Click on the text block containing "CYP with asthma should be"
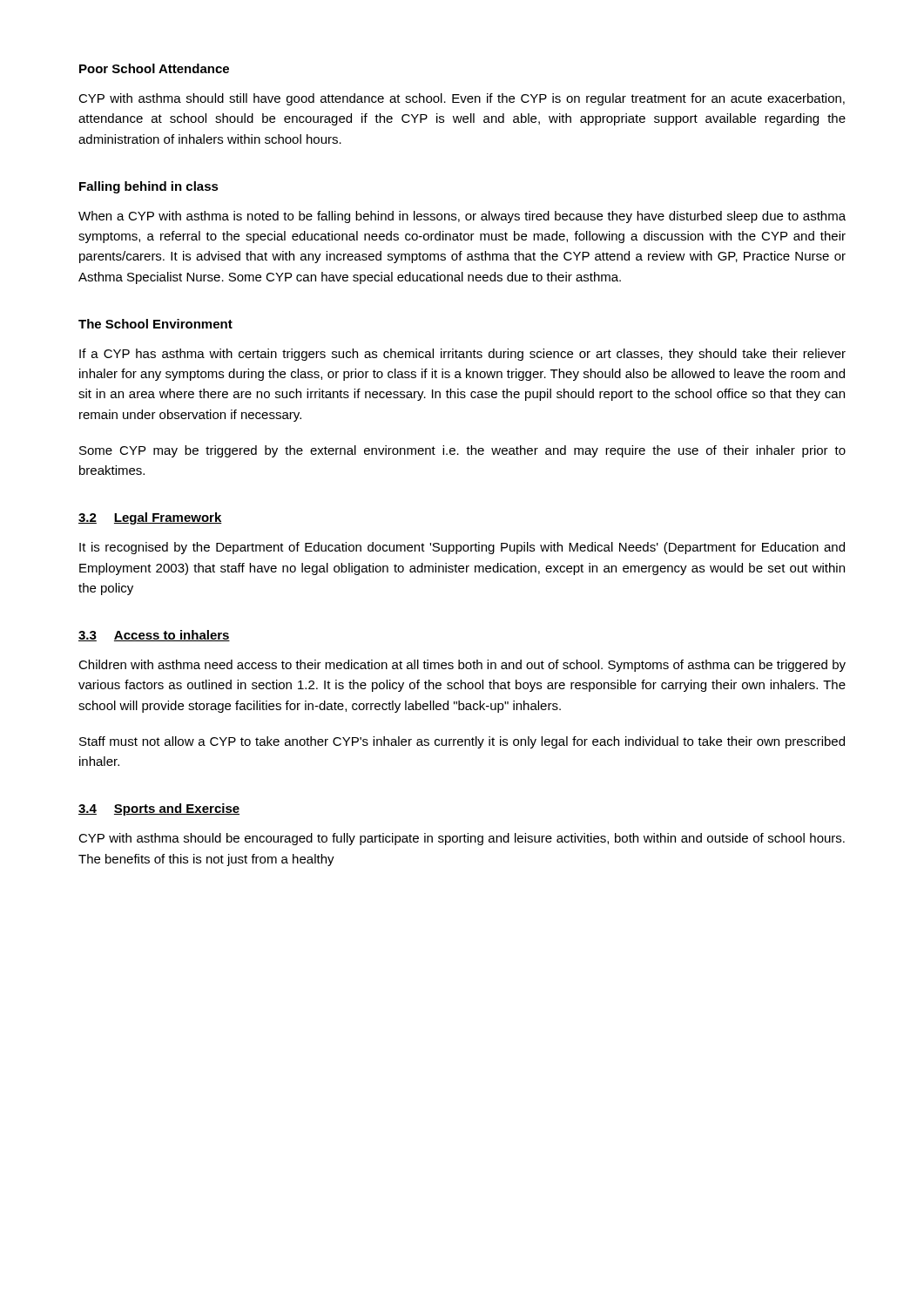Viewport: 924px width, 1307px height. tap(462, 848)
